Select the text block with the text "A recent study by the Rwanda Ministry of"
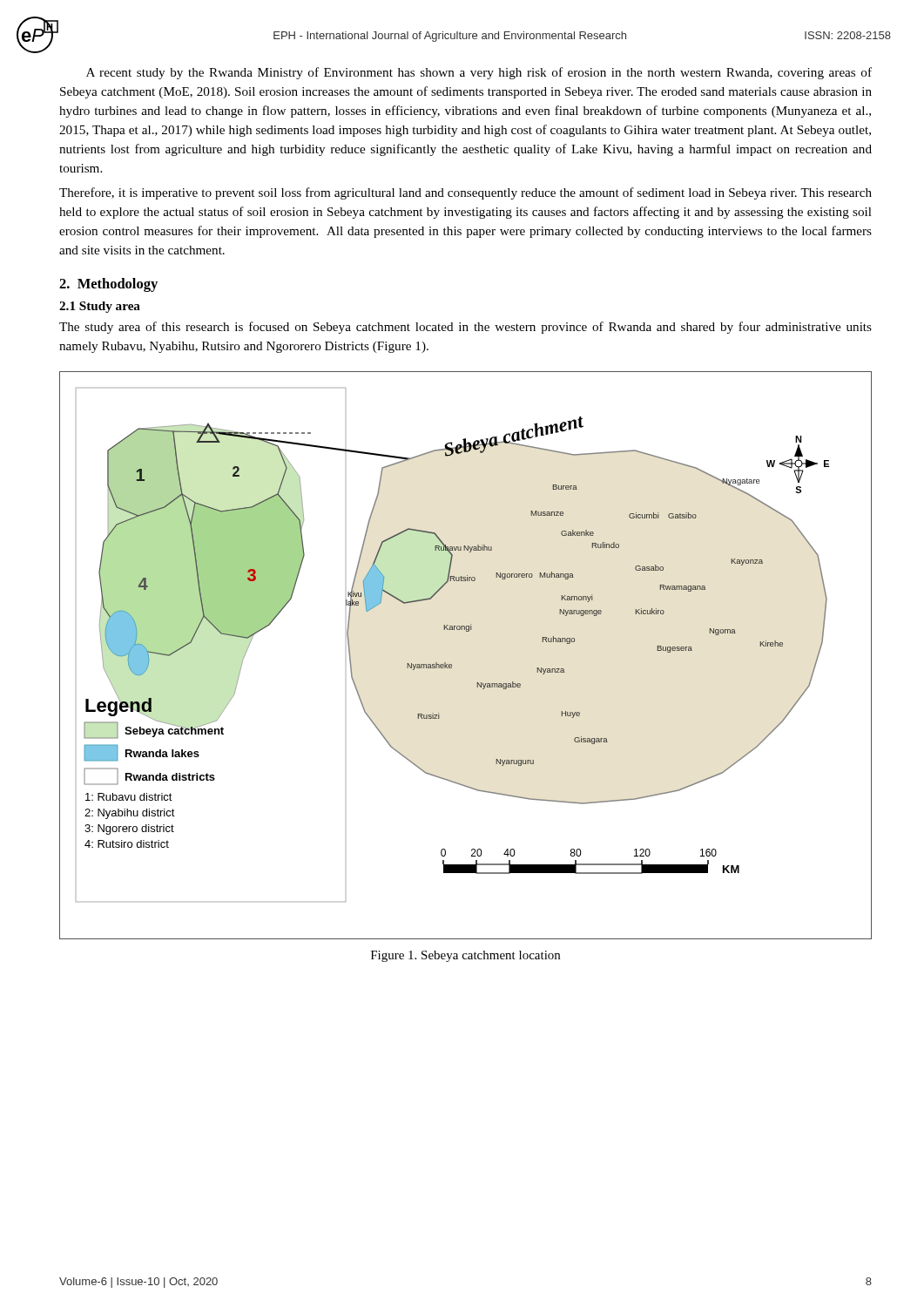This screenshot has width=924, height=1307. pyautogui.click(x=465, y=120)
